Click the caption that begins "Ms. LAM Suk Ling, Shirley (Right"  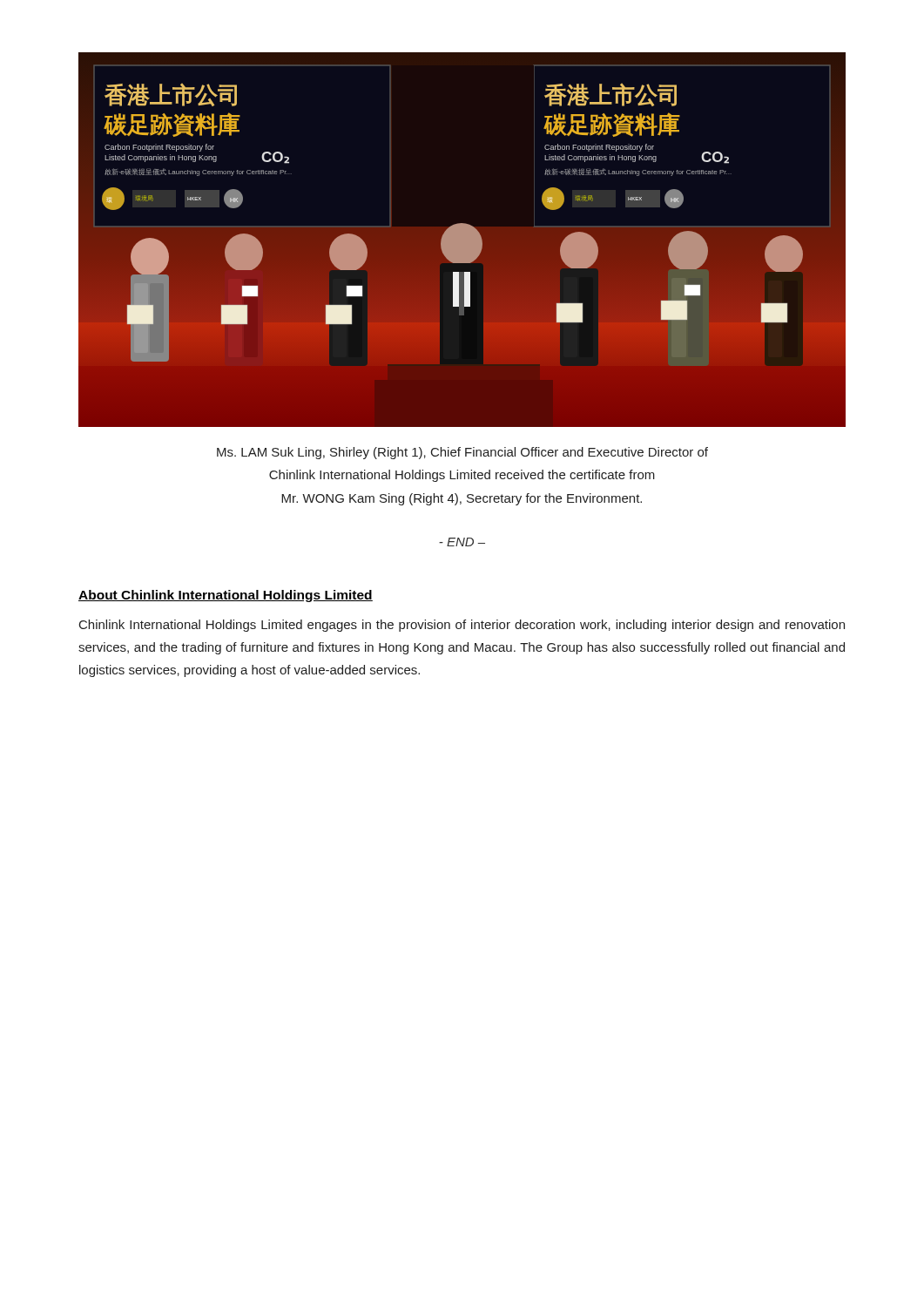[x=462, y=475]
